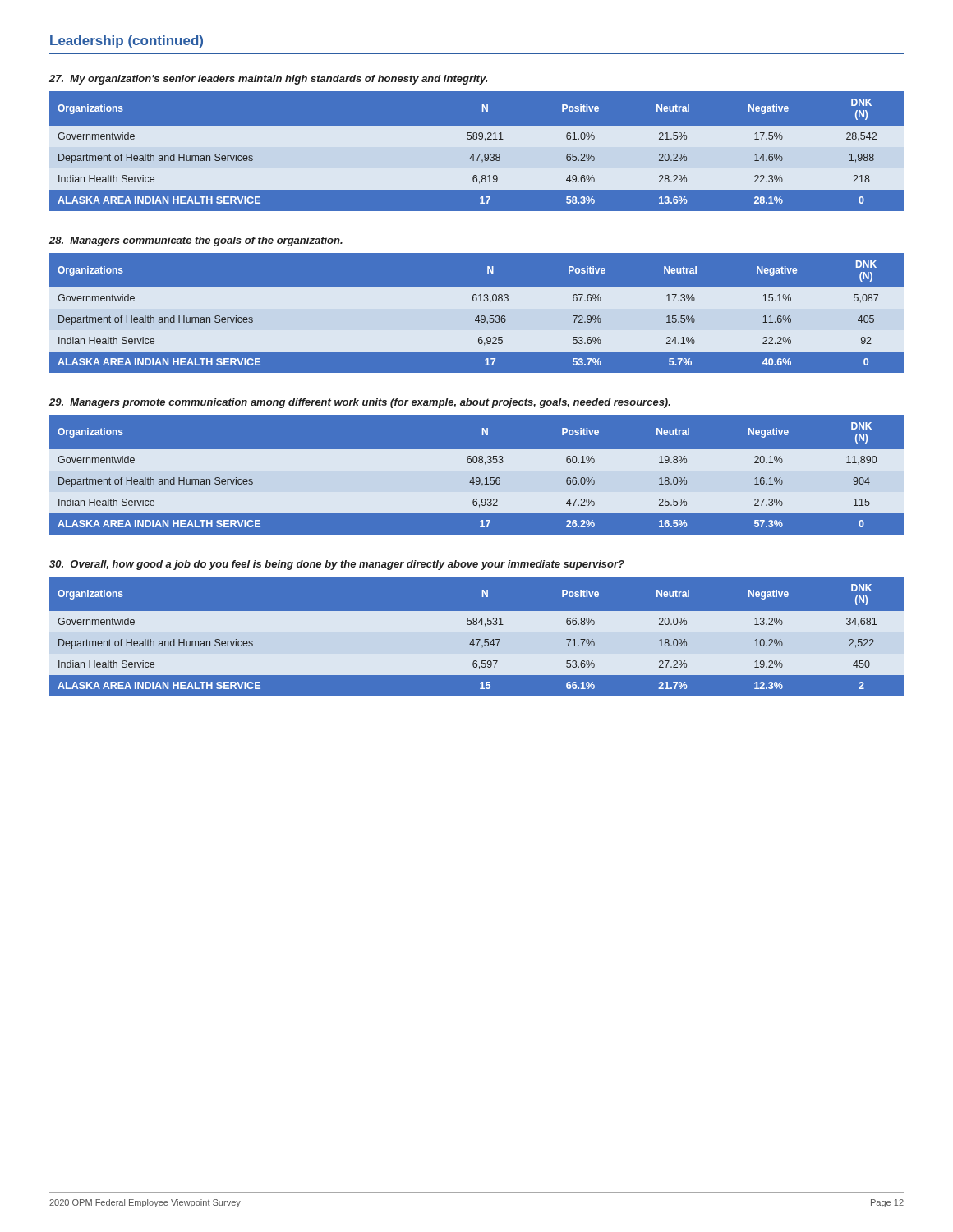Find the region starting "Overall, how good a job"
953x1232 pixels.
coord(337,564)
